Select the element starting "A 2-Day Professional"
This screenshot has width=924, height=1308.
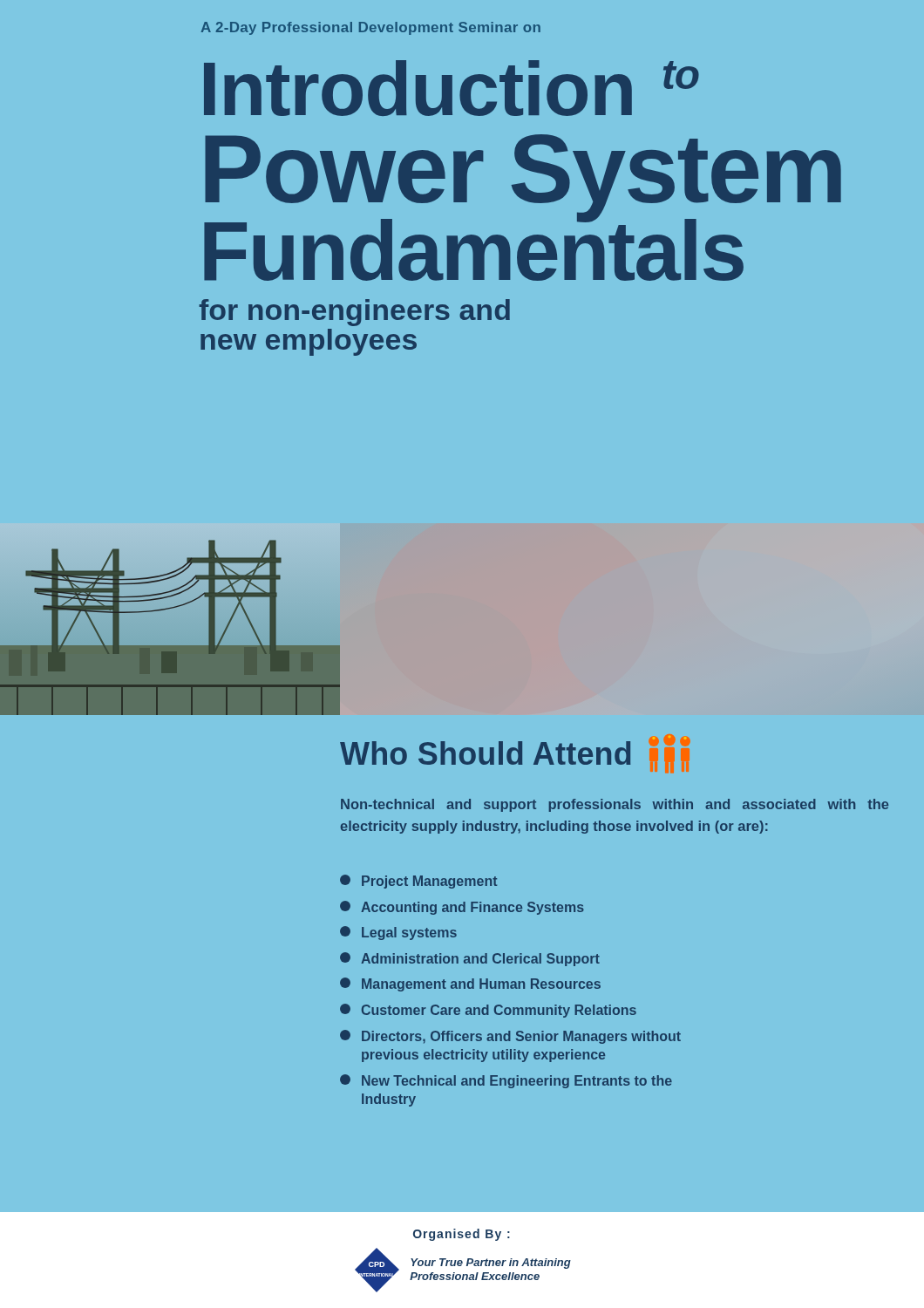[x=371, y=27]
